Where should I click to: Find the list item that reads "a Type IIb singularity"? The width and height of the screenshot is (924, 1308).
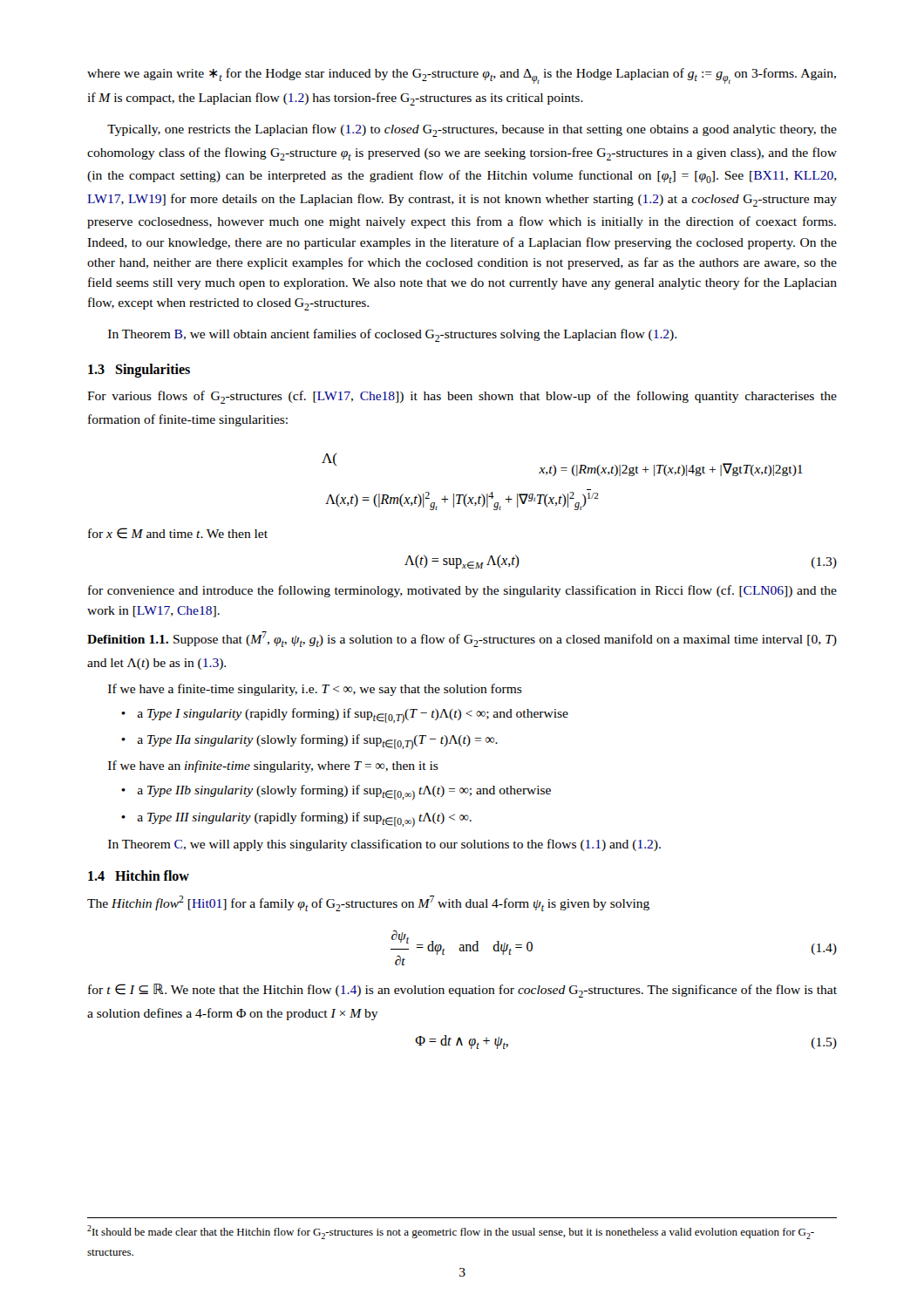pos(344,792)
